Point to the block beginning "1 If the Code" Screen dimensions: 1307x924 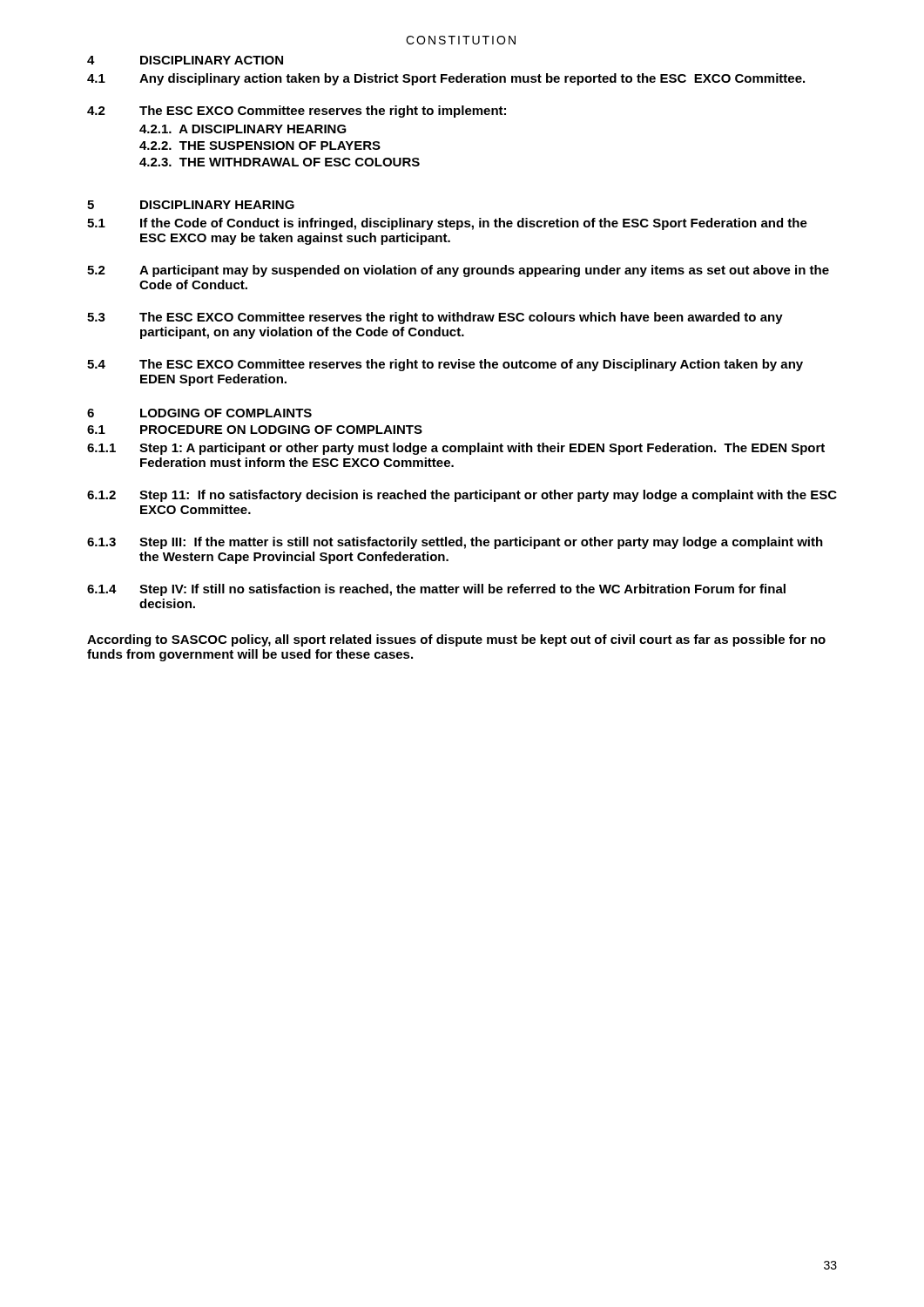point(462,230)
